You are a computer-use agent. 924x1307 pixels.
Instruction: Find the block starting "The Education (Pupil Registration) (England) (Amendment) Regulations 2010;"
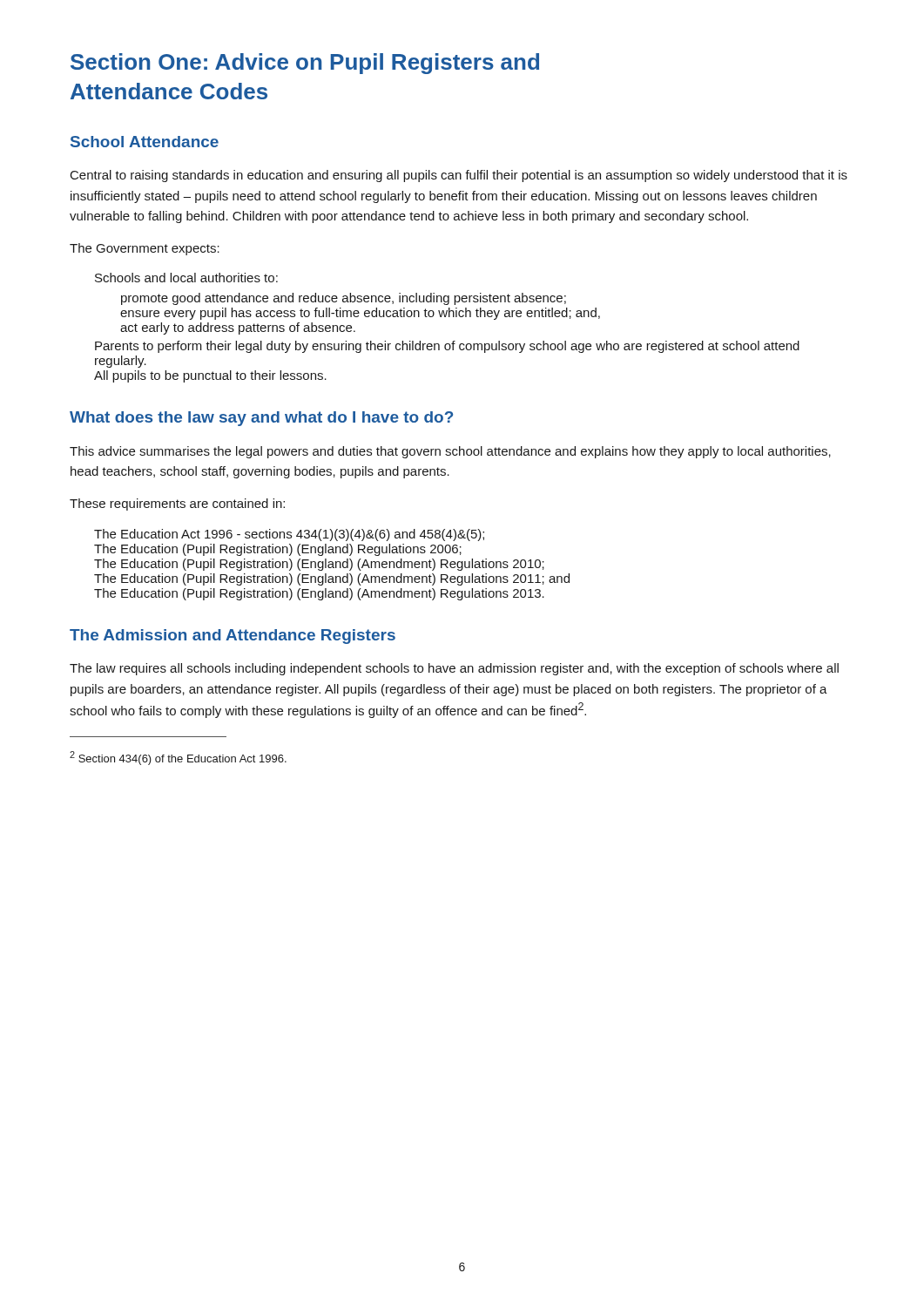pyautogui.click(x=474, y=563)
